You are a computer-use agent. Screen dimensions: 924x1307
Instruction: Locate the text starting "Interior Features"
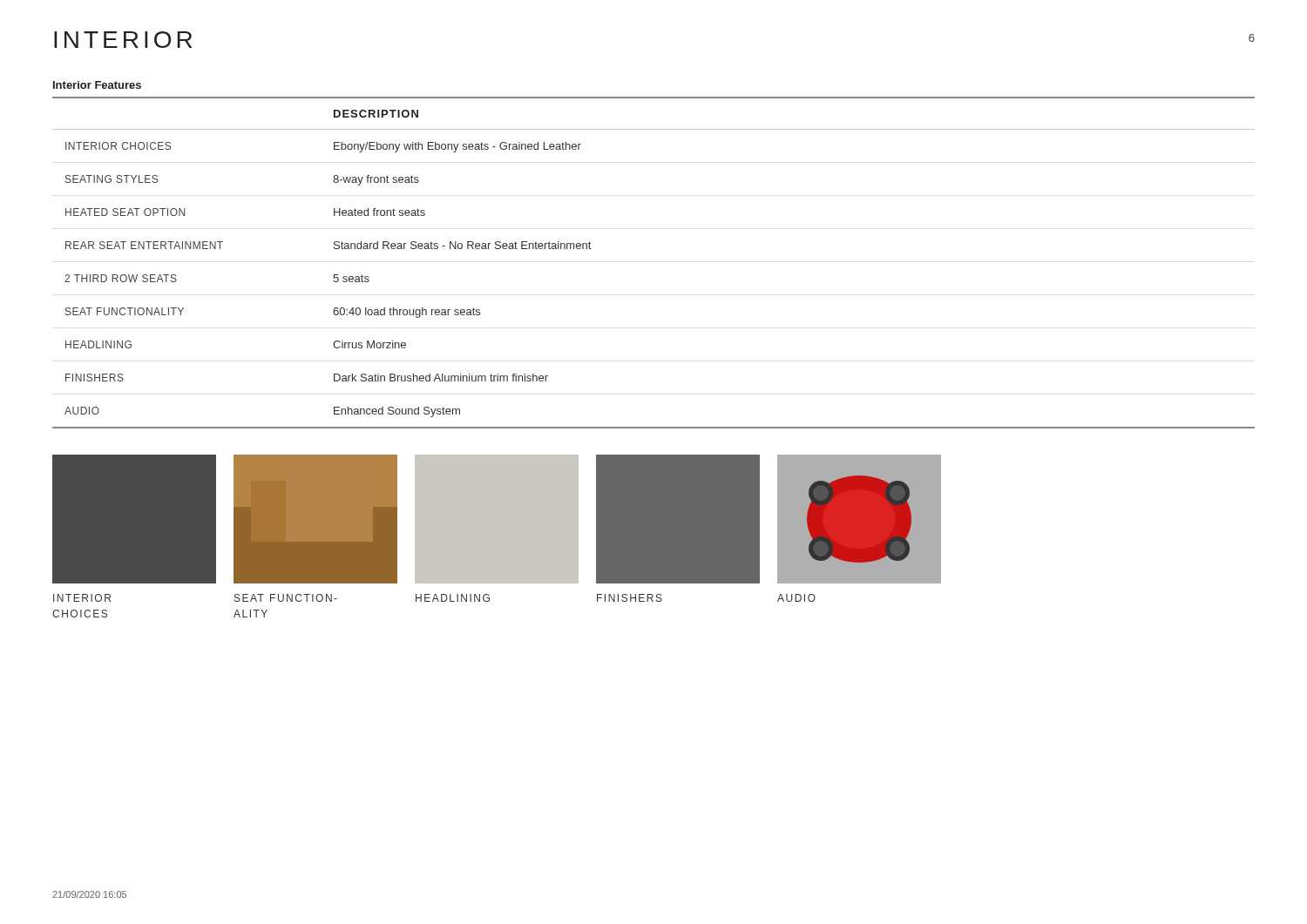pyautogui.click(x=97, y=85)
